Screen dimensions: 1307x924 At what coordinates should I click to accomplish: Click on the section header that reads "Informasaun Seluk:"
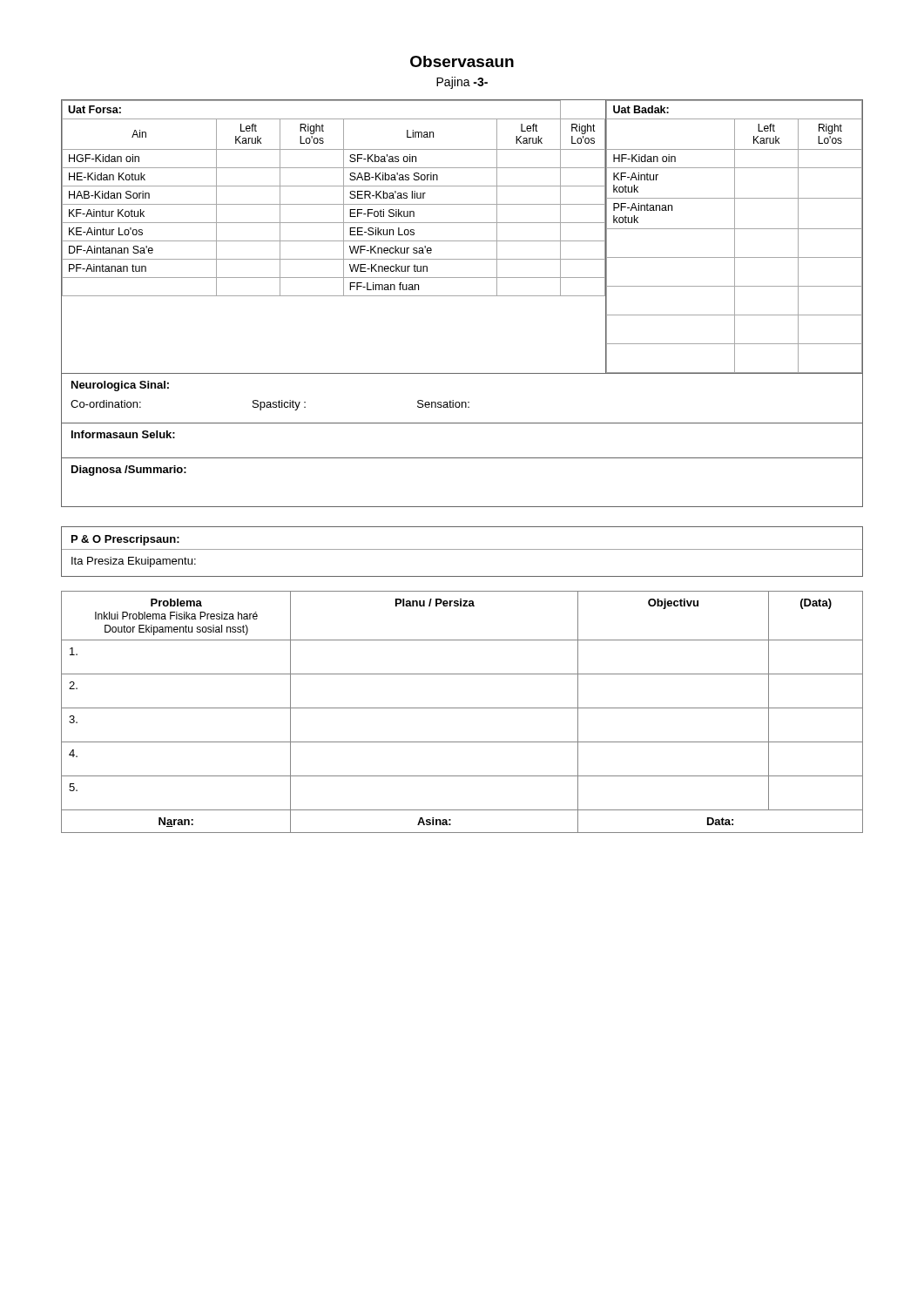pos(123,434)
